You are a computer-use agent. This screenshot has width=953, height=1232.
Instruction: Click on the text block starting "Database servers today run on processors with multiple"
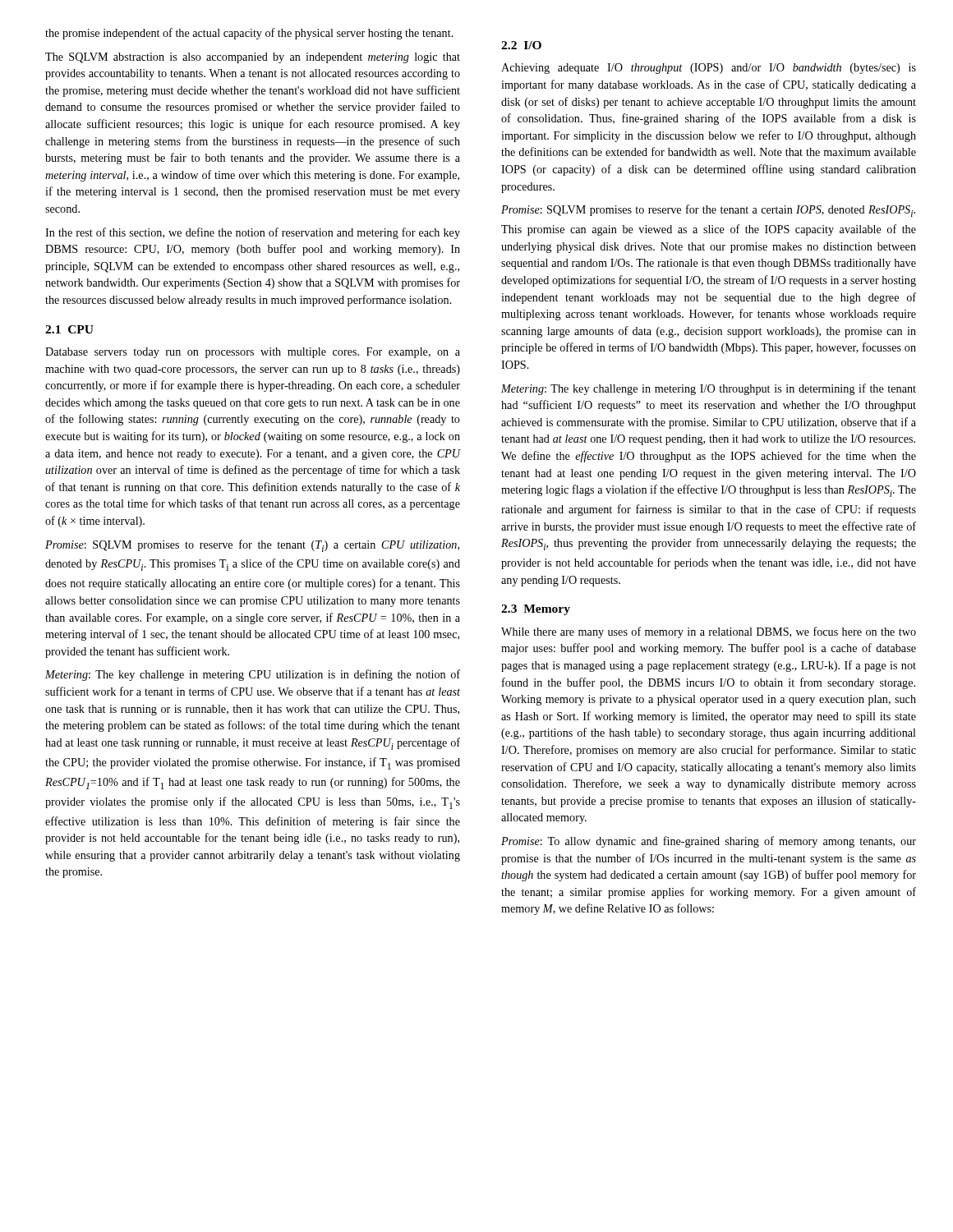click(x=253, y=436)
